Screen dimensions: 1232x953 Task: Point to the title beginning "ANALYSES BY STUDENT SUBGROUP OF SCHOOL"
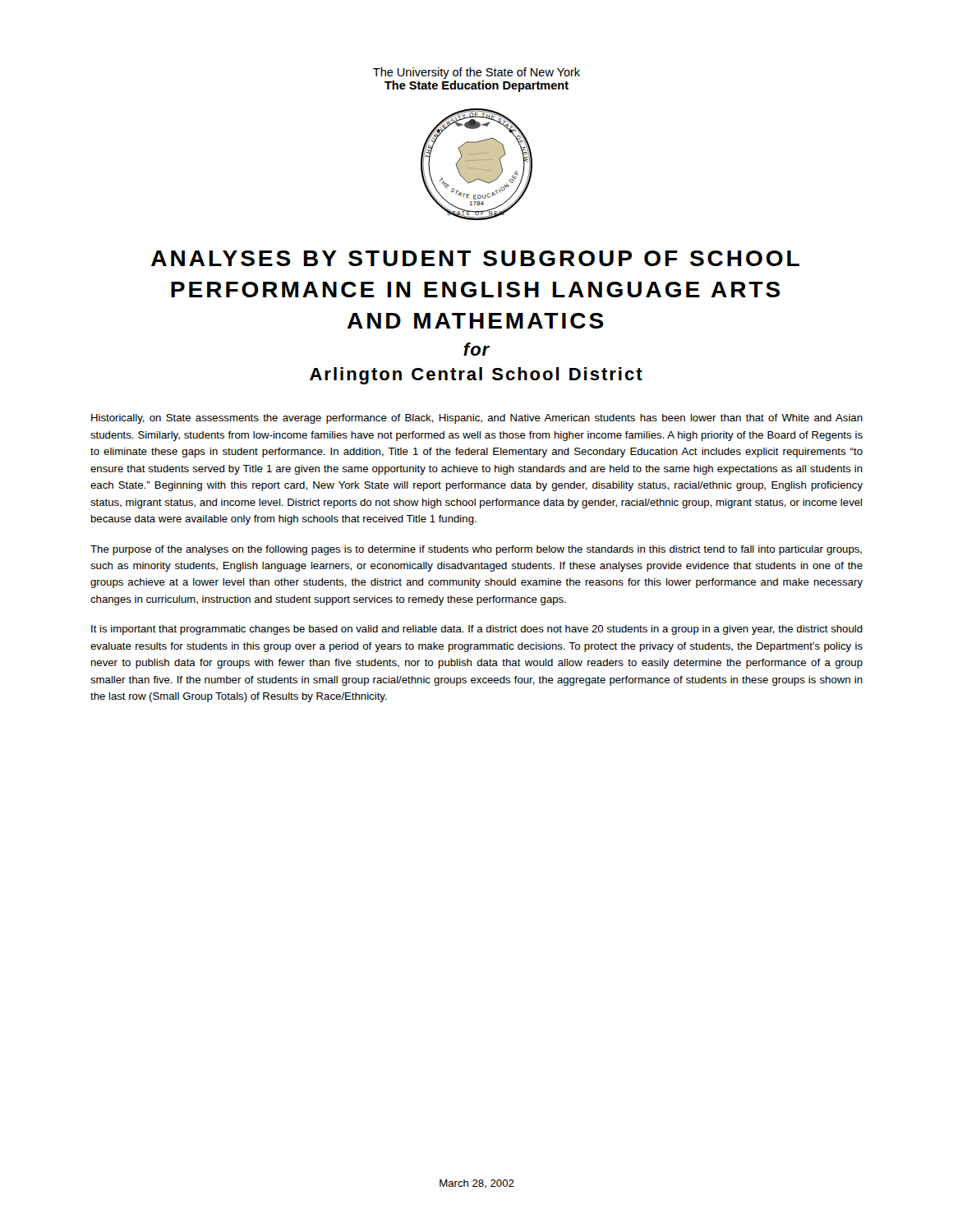[x=476, y=289]
